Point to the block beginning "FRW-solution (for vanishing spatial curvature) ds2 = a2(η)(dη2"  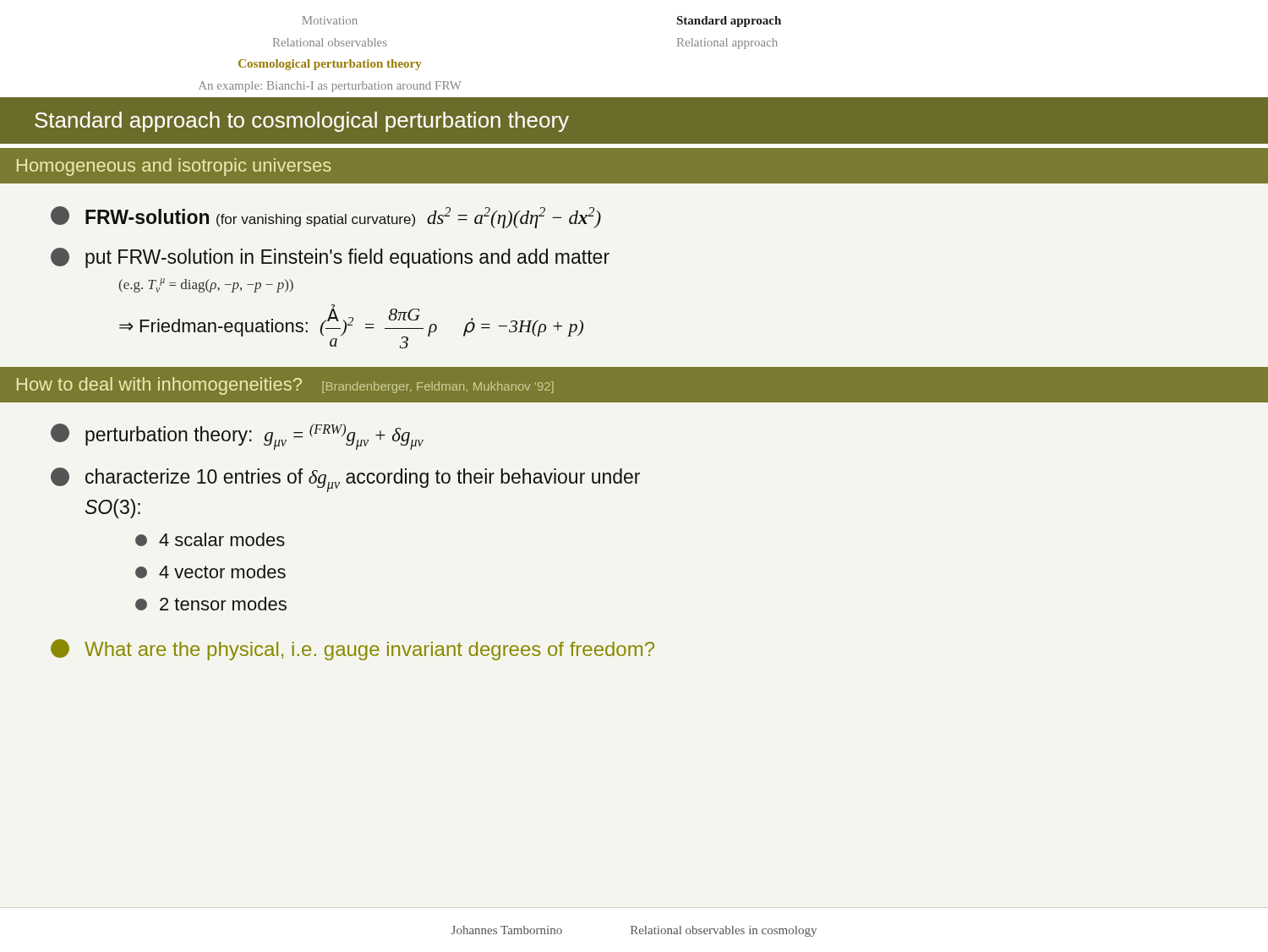[326, 217]
